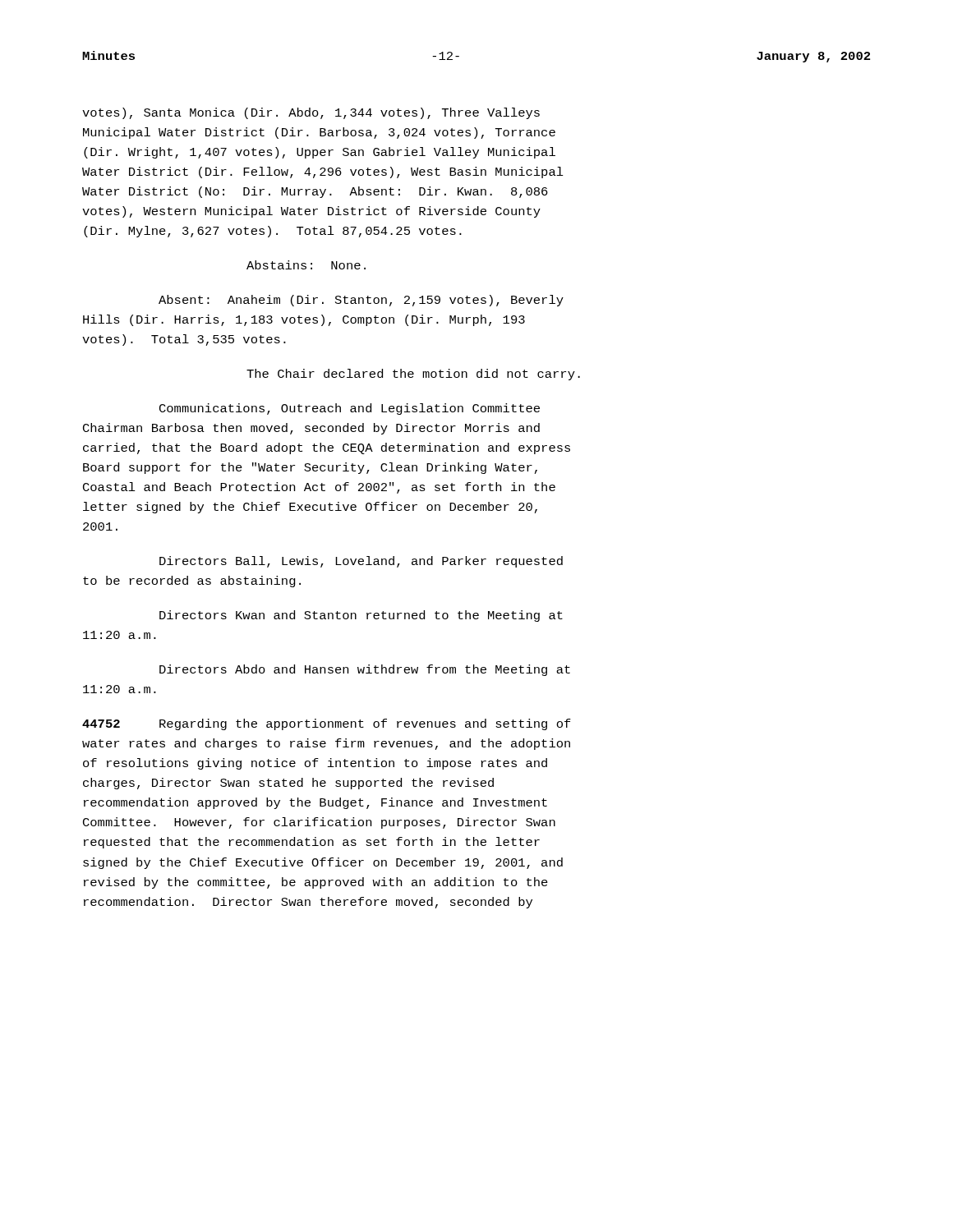This screenshot has height=1232, width=953.
Task: Point to "The Chair declared the motion did not carry."
Action: pos(415,375)
